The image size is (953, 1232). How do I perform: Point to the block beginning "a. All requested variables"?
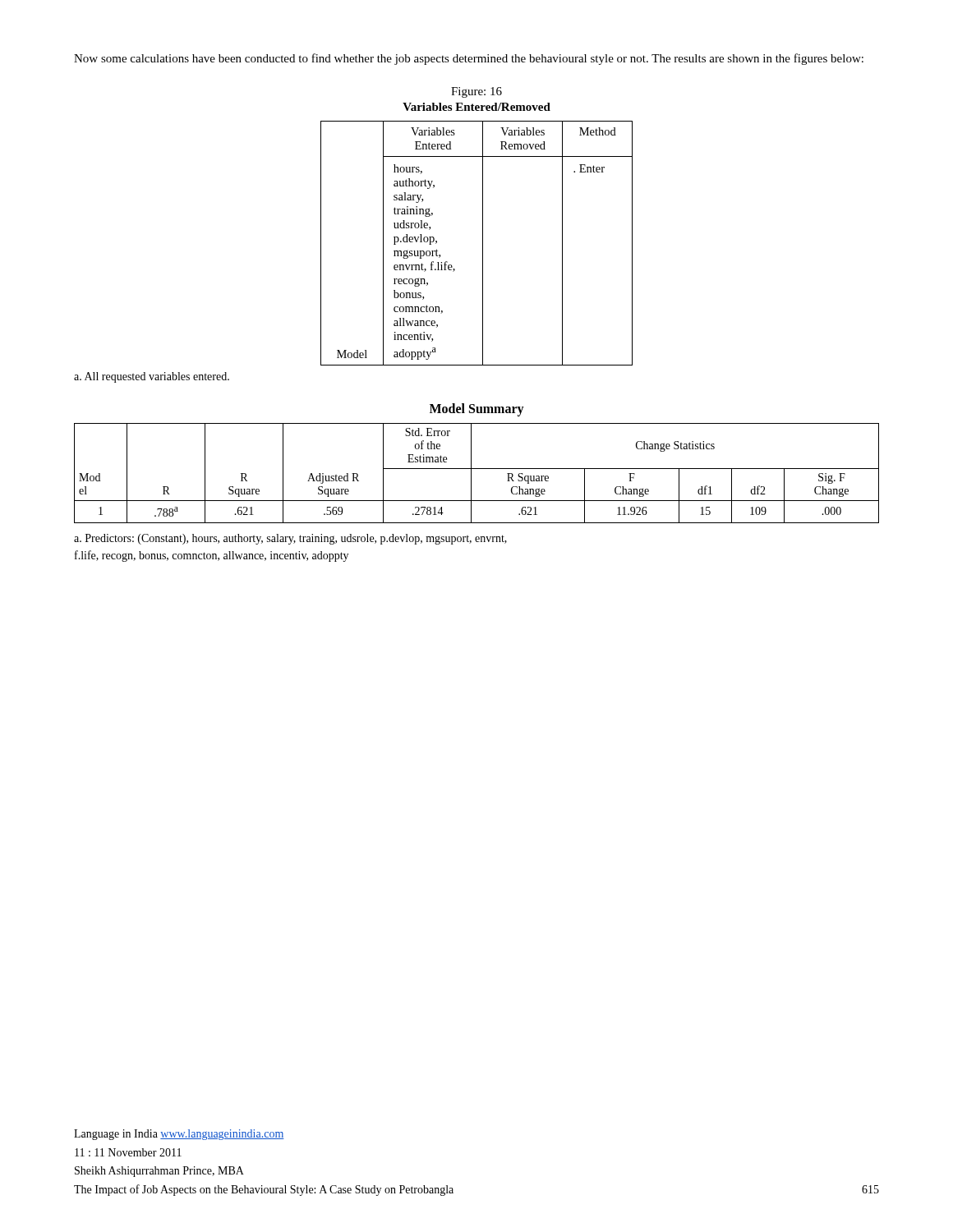(x=152, y=377)
